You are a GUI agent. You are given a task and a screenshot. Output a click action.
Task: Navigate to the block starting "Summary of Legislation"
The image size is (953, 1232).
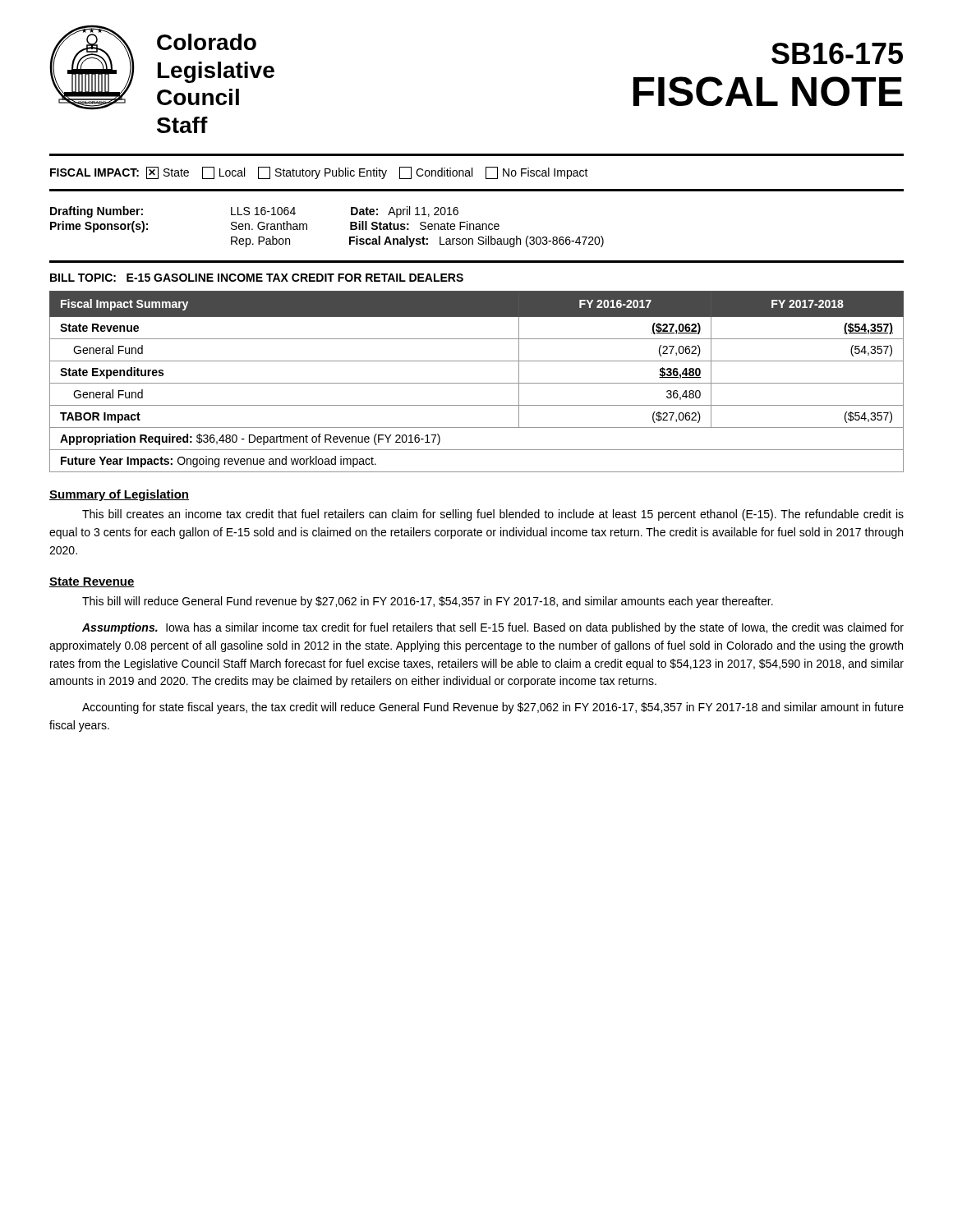tap(119, 494)
